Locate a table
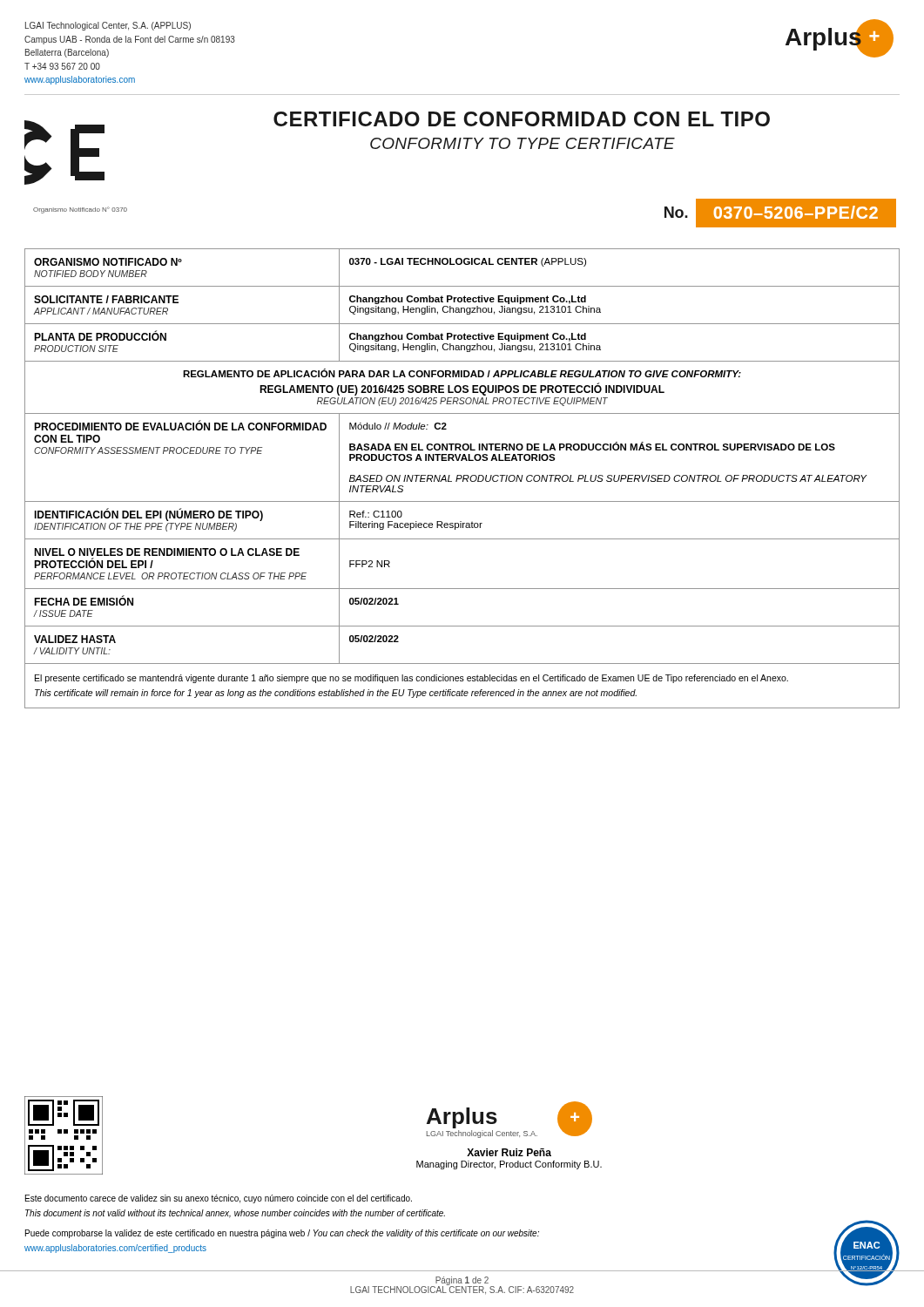Screen dimensions: 1307x924 (x=462, y=478)
